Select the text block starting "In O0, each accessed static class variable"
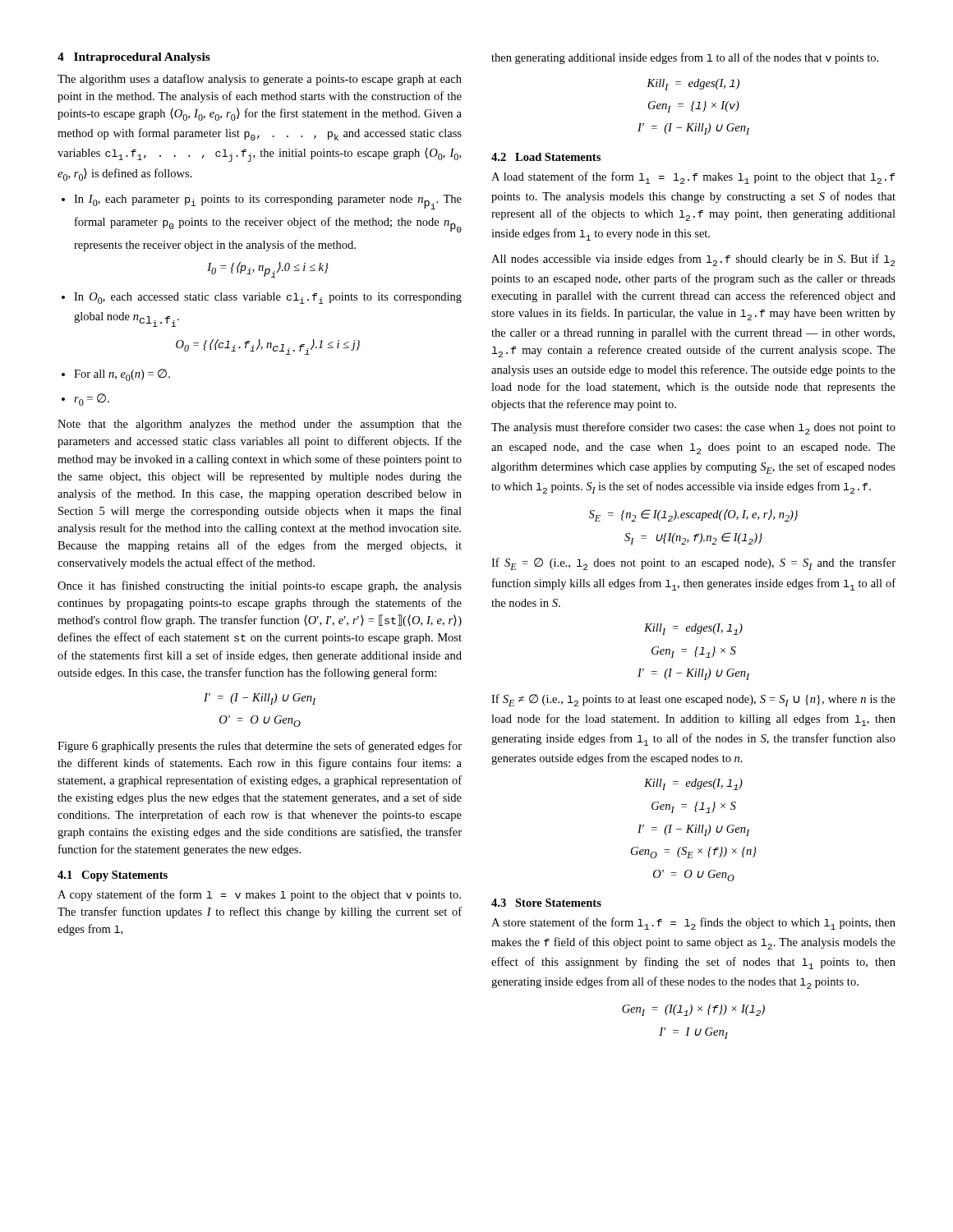The height and width of the screenshot is (1232, 953). pos(268,298)
